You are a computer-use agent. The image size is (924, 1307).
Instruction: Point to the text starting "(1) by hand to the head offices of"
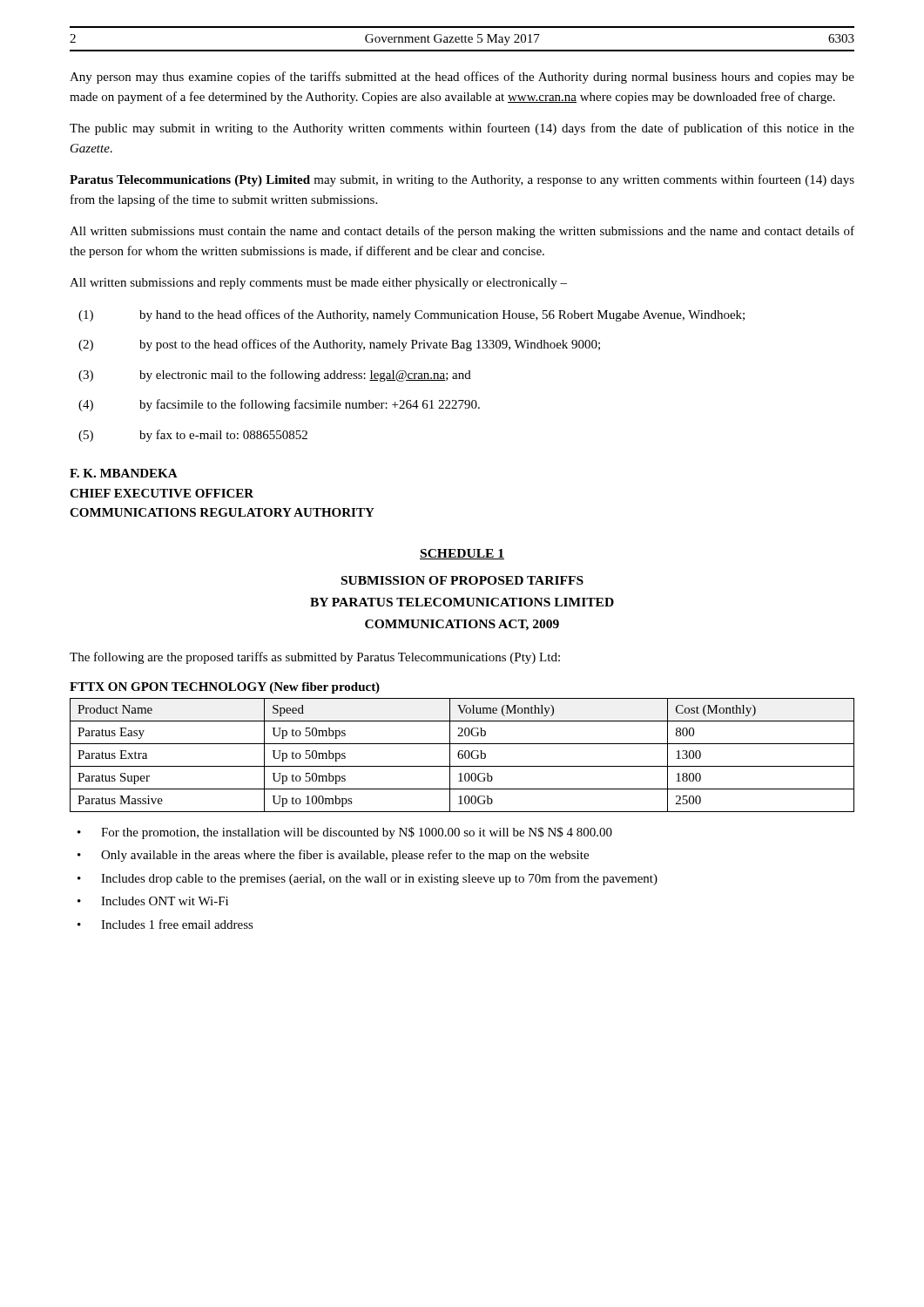click(462, 314)
